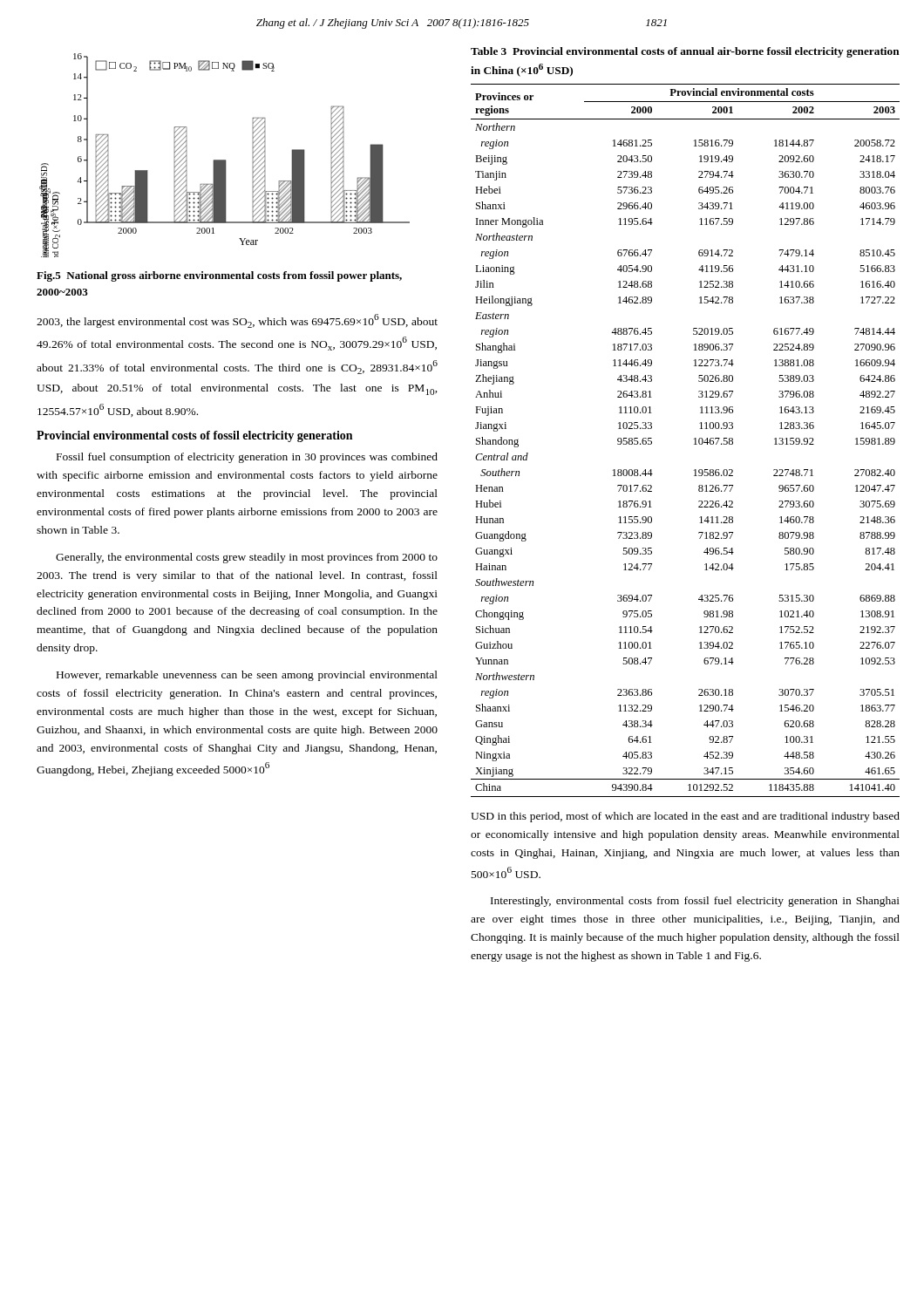
Task: Navigate to the region starting "Provincial environmental costs of fossil electricity generation"
Action: click(x=195, y=436)
